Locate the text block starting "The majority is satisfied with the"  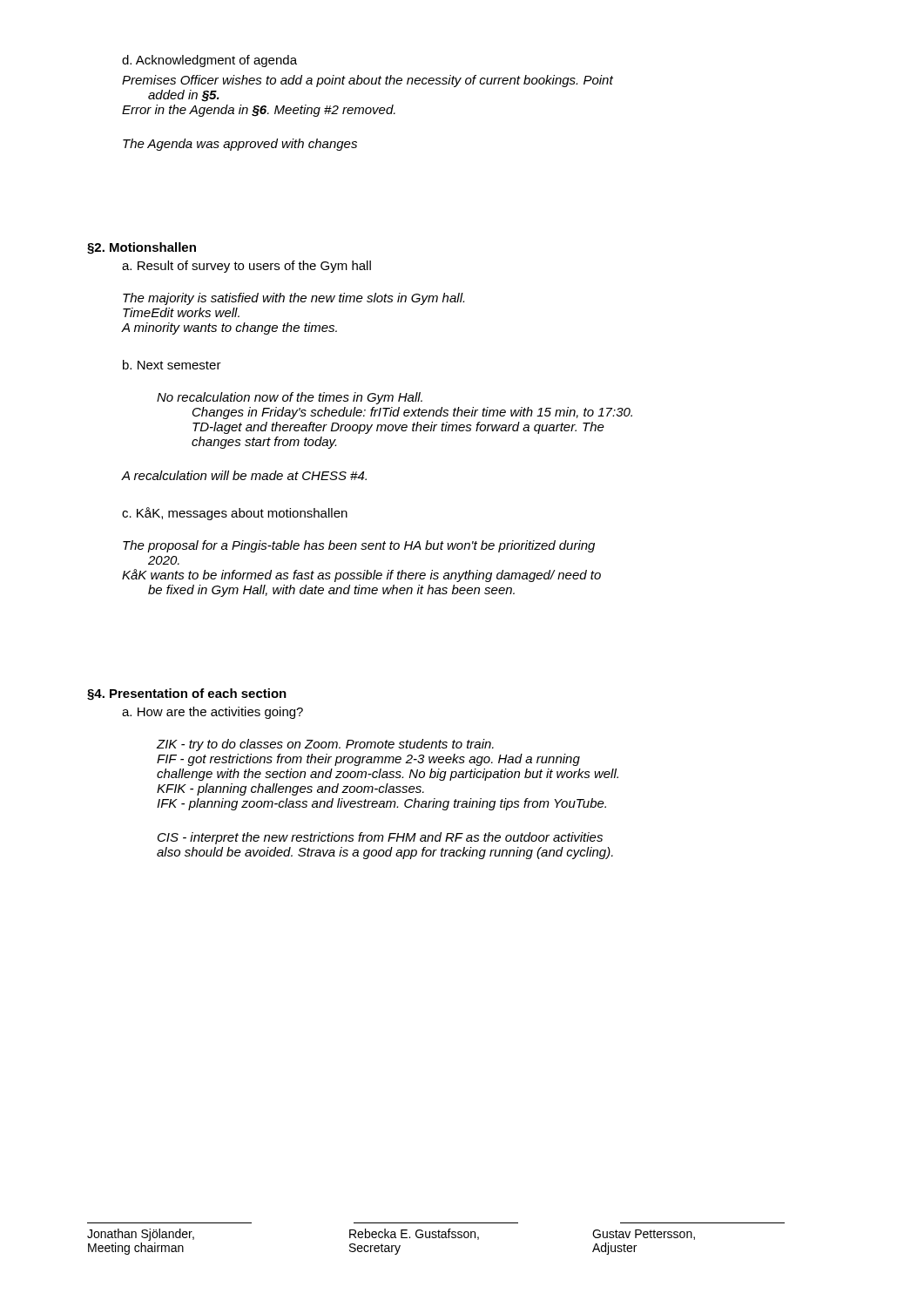pos(293,299)
